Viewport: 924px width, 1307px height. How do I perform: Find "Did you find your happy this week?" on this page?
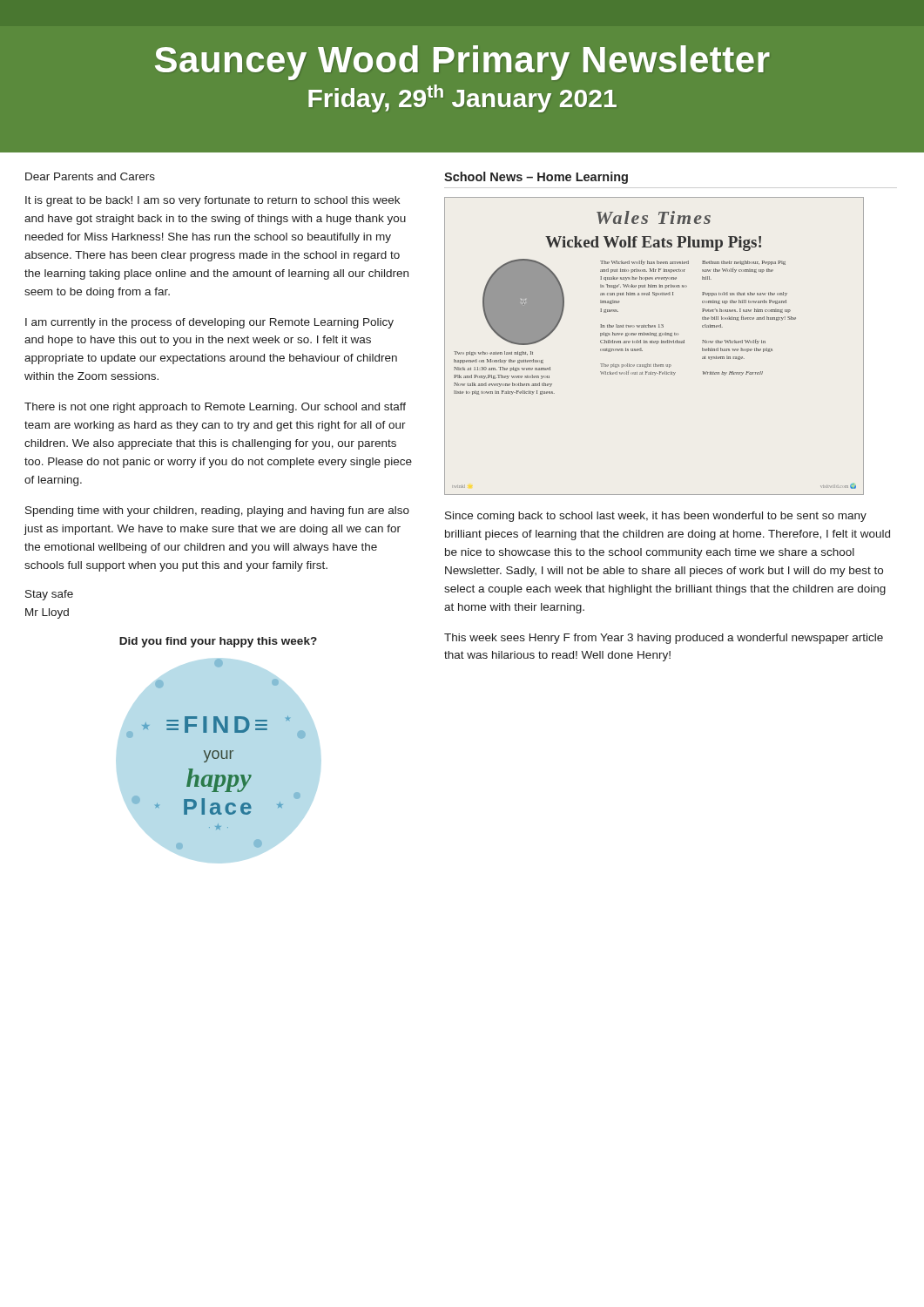pyautogui.click(x=218, y=640)
